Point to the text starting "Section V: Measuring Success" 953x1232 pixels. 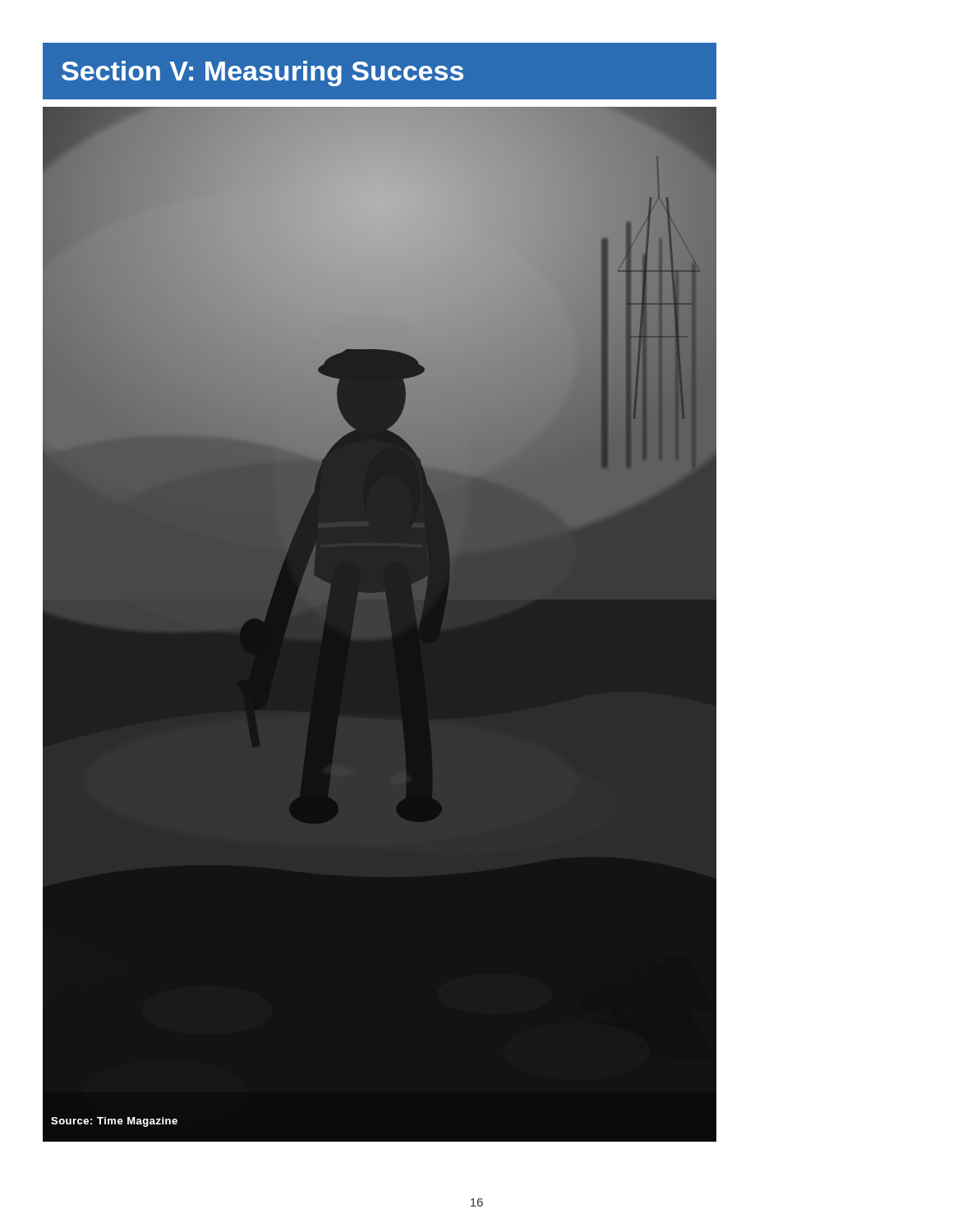pos(263,71)
